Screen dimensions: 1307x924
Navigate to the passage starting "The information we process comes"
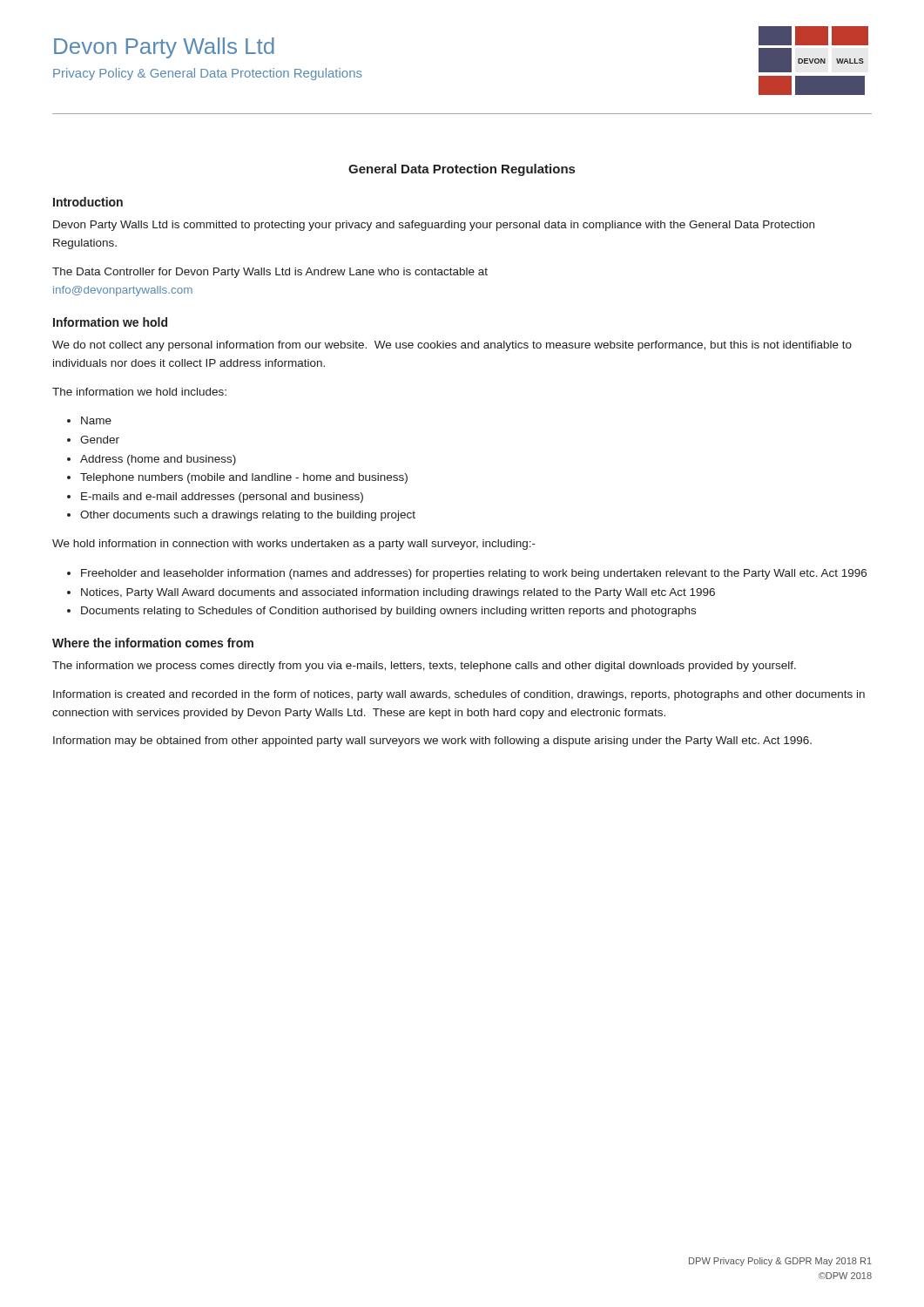pos(424,665)
